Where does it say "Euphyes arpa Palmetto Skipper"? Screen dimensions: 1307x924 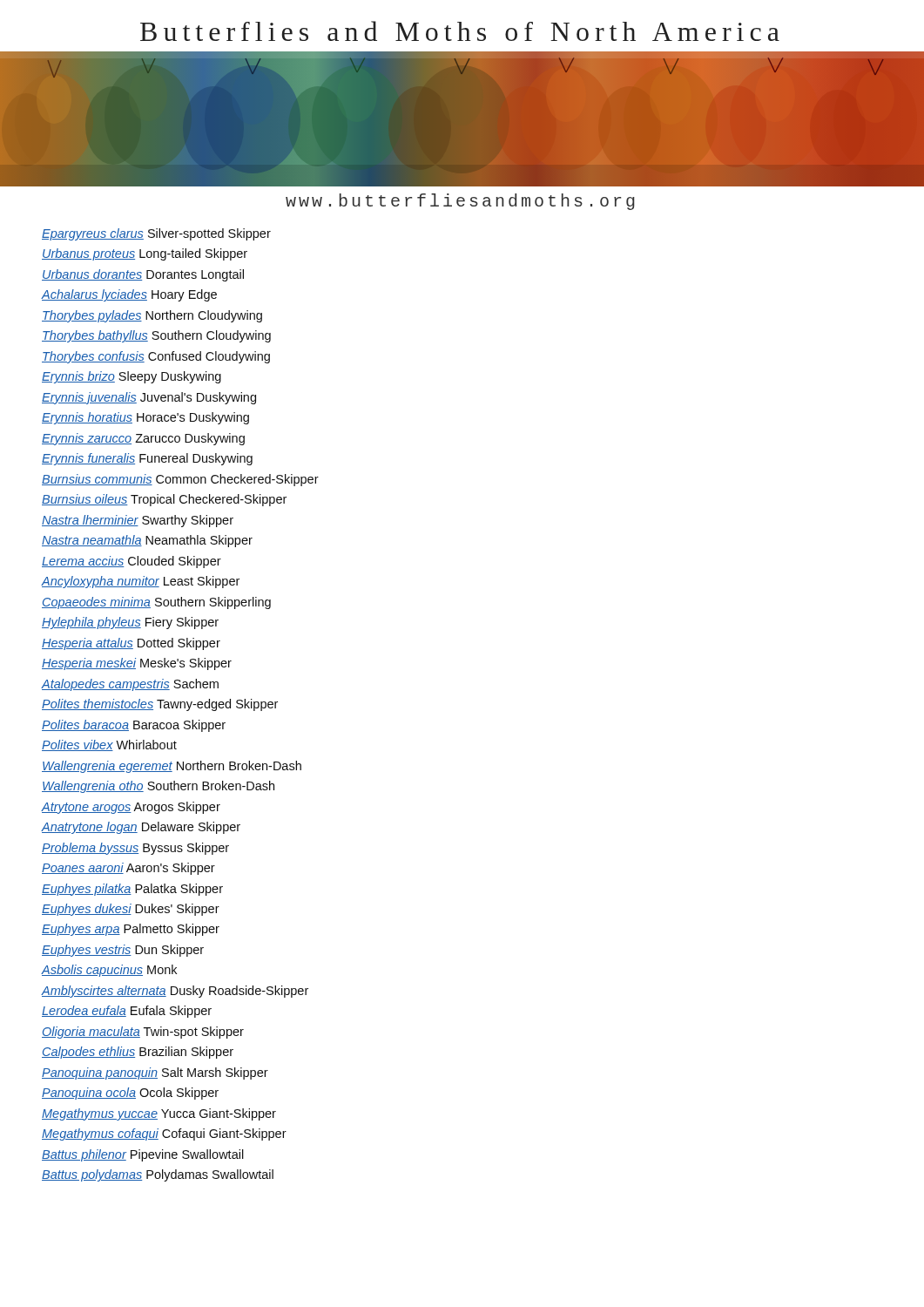coord(131,929)
